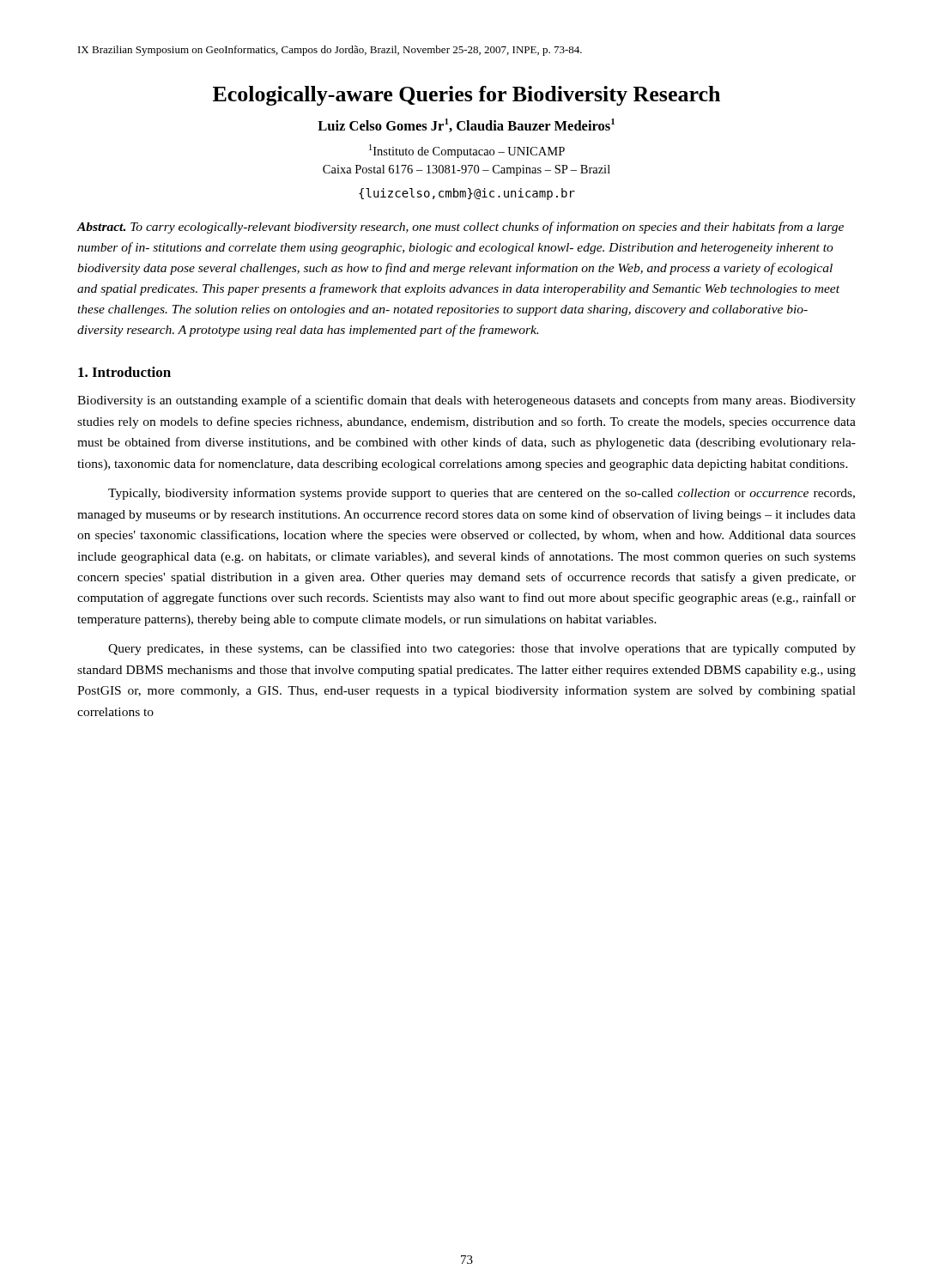Where is the passage that starts "Luiz Celso Gomes"?

(x=466, y=125)
